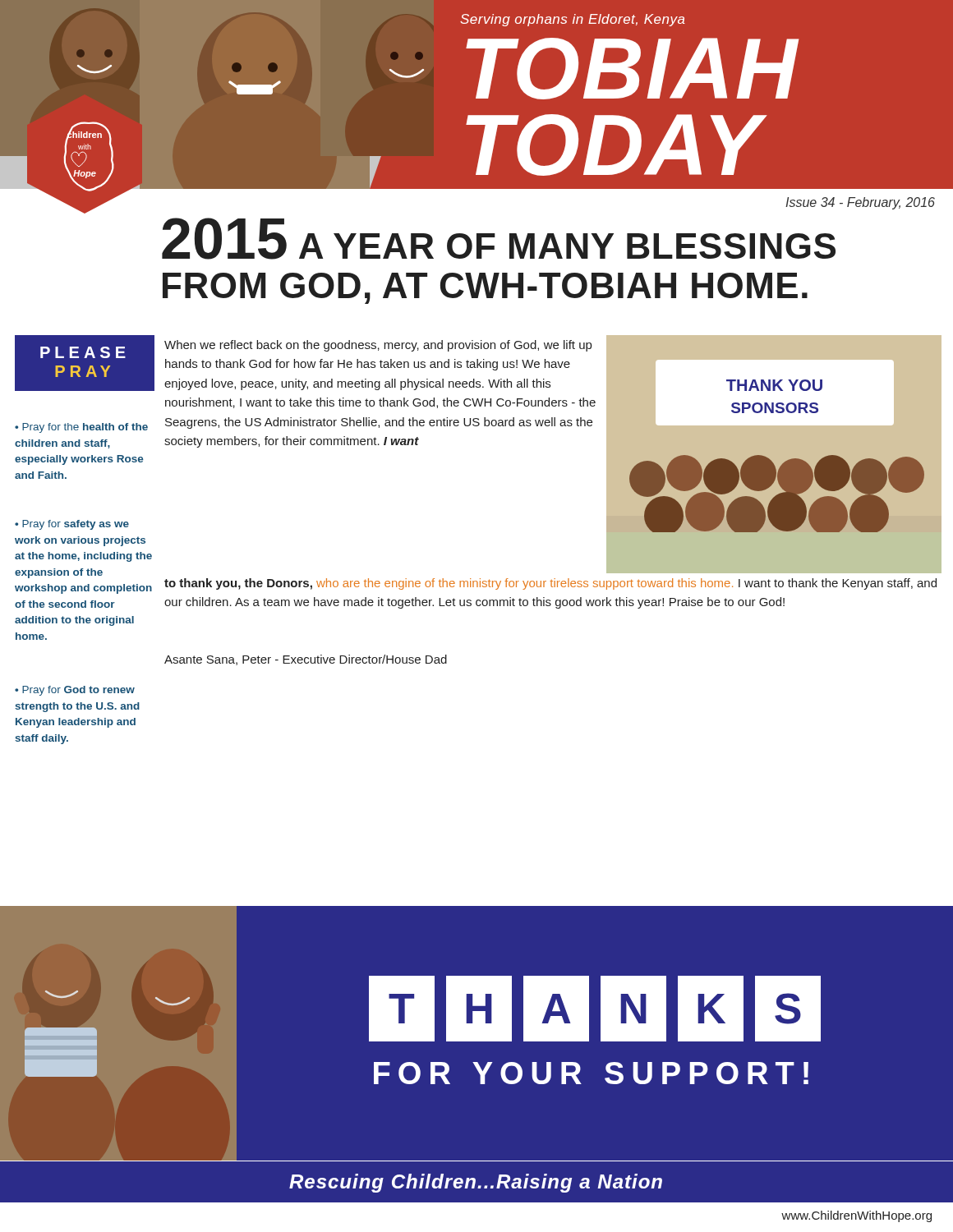Image resolution: width=953 pixels, height=1232 pixels.
Task: Locate the block starting "• Pray for God to renew strength to"
Action: point(77,714)
